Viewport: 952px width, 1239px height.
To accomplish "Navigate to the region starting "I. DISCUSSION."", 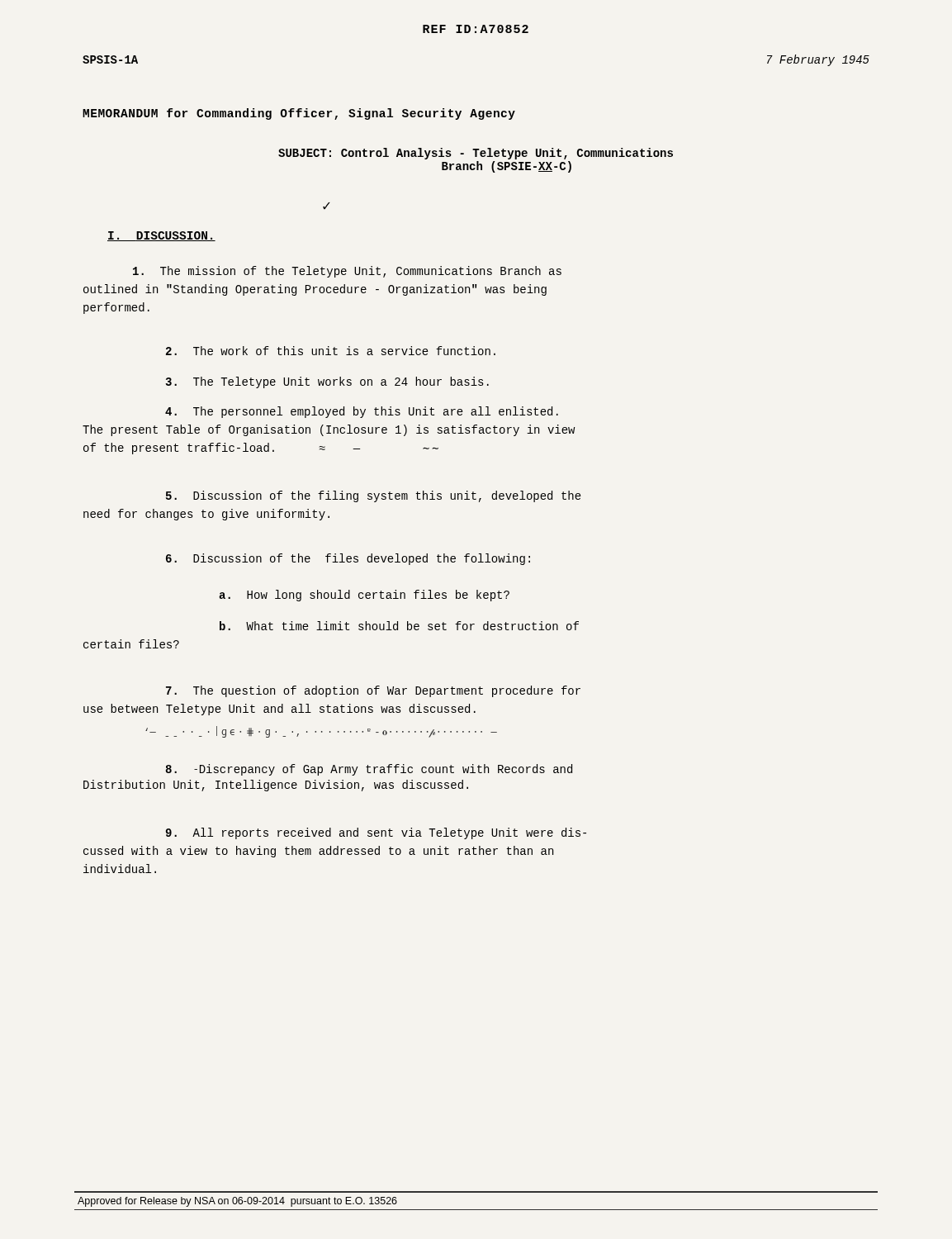I will [x=161, y=236].
